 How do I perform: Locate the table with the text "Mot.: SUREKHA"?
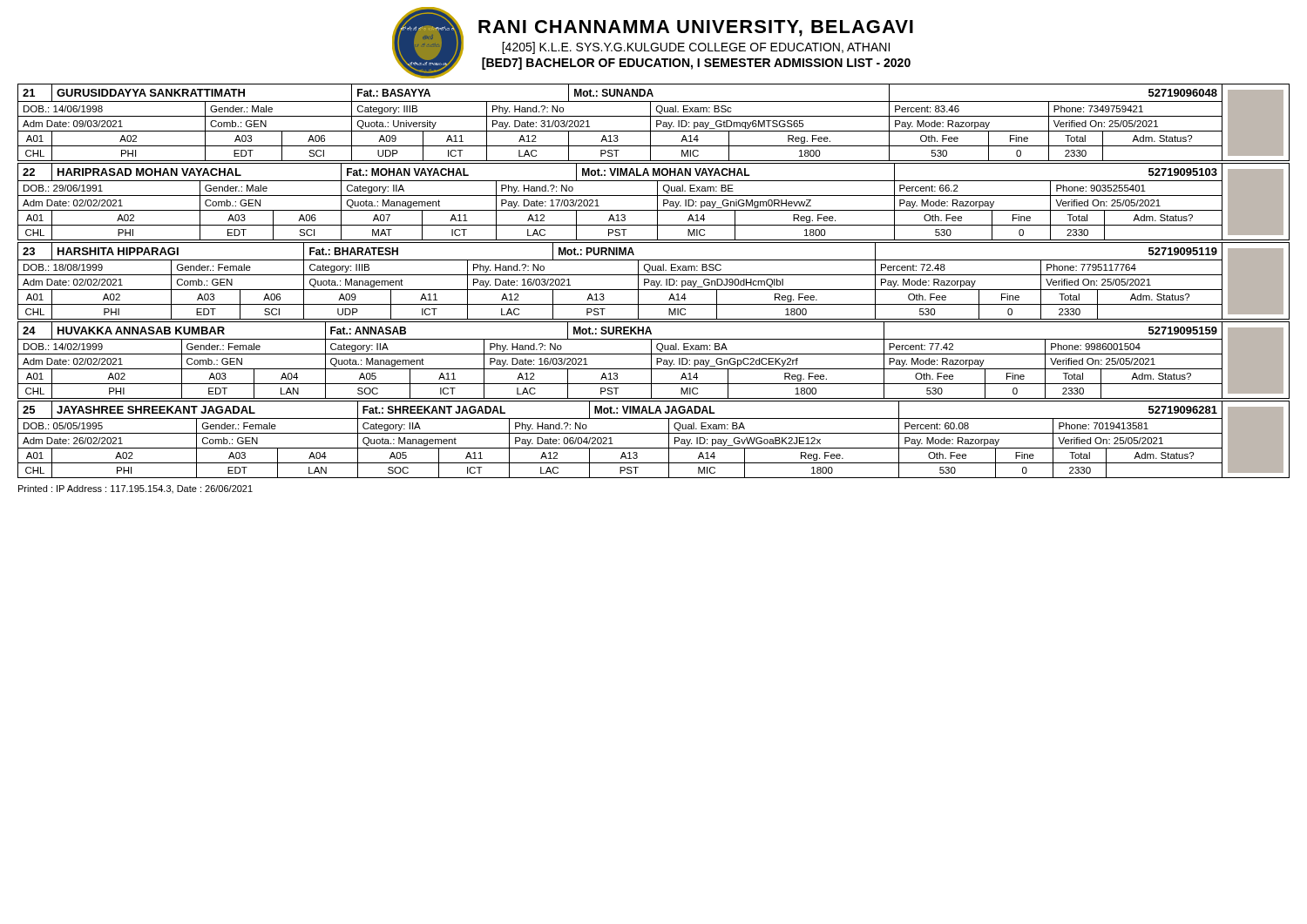(x=654, y=360)
